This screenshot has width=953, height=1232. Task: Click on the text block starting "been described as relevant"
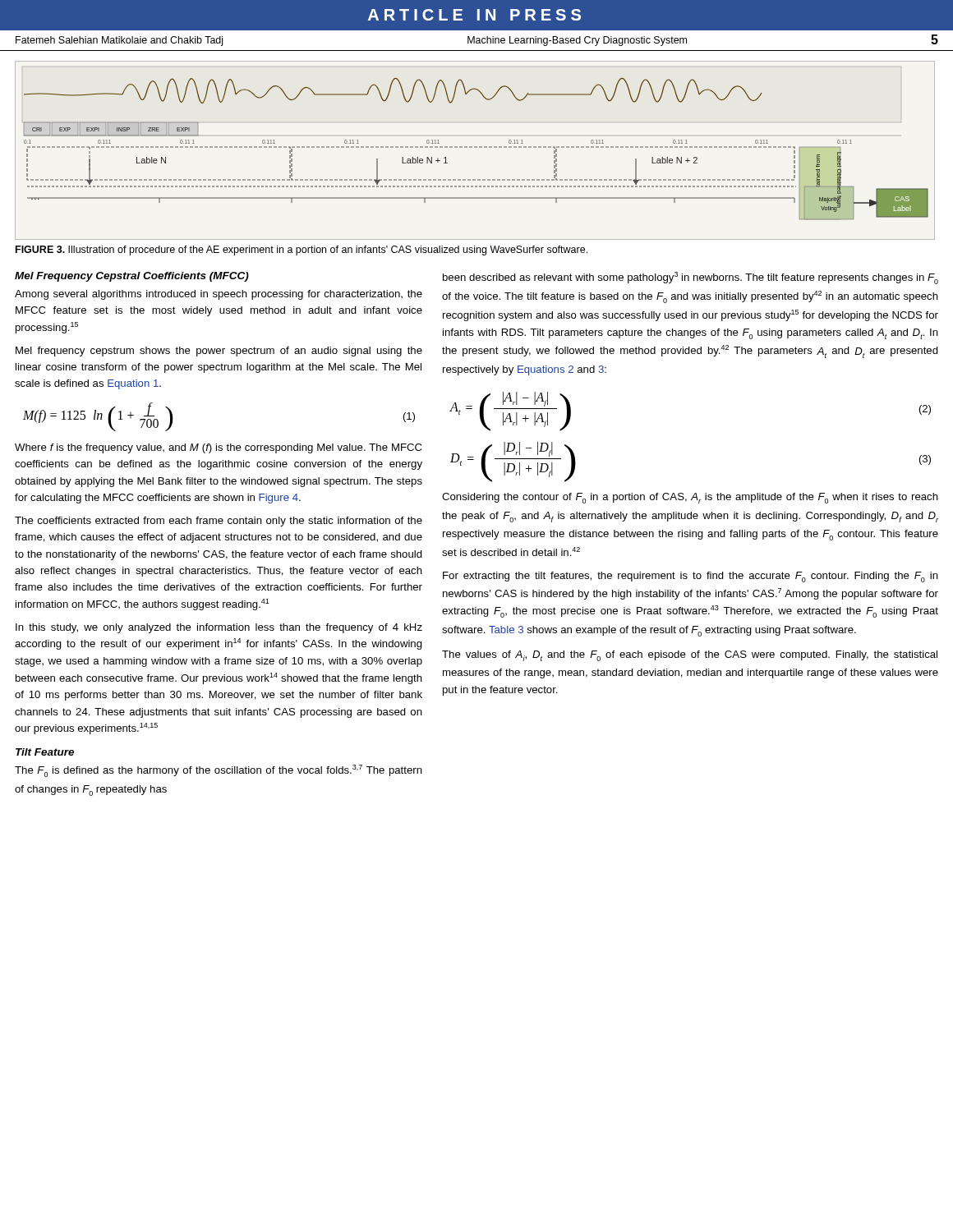pyautogui.click(x=690, y=323)
